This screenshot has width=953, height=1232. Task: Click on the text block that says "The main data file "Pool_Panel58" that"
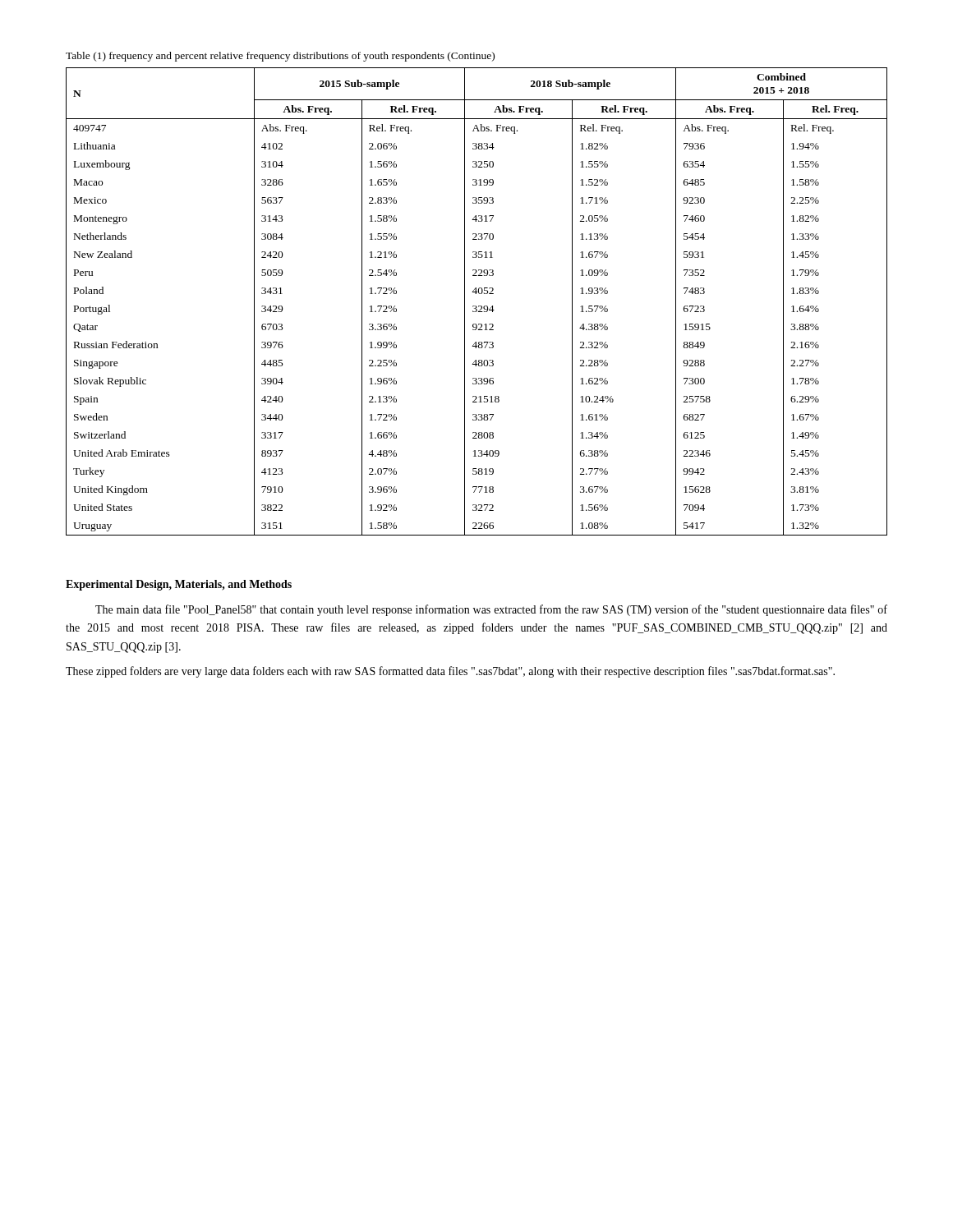tap(476, 641)
